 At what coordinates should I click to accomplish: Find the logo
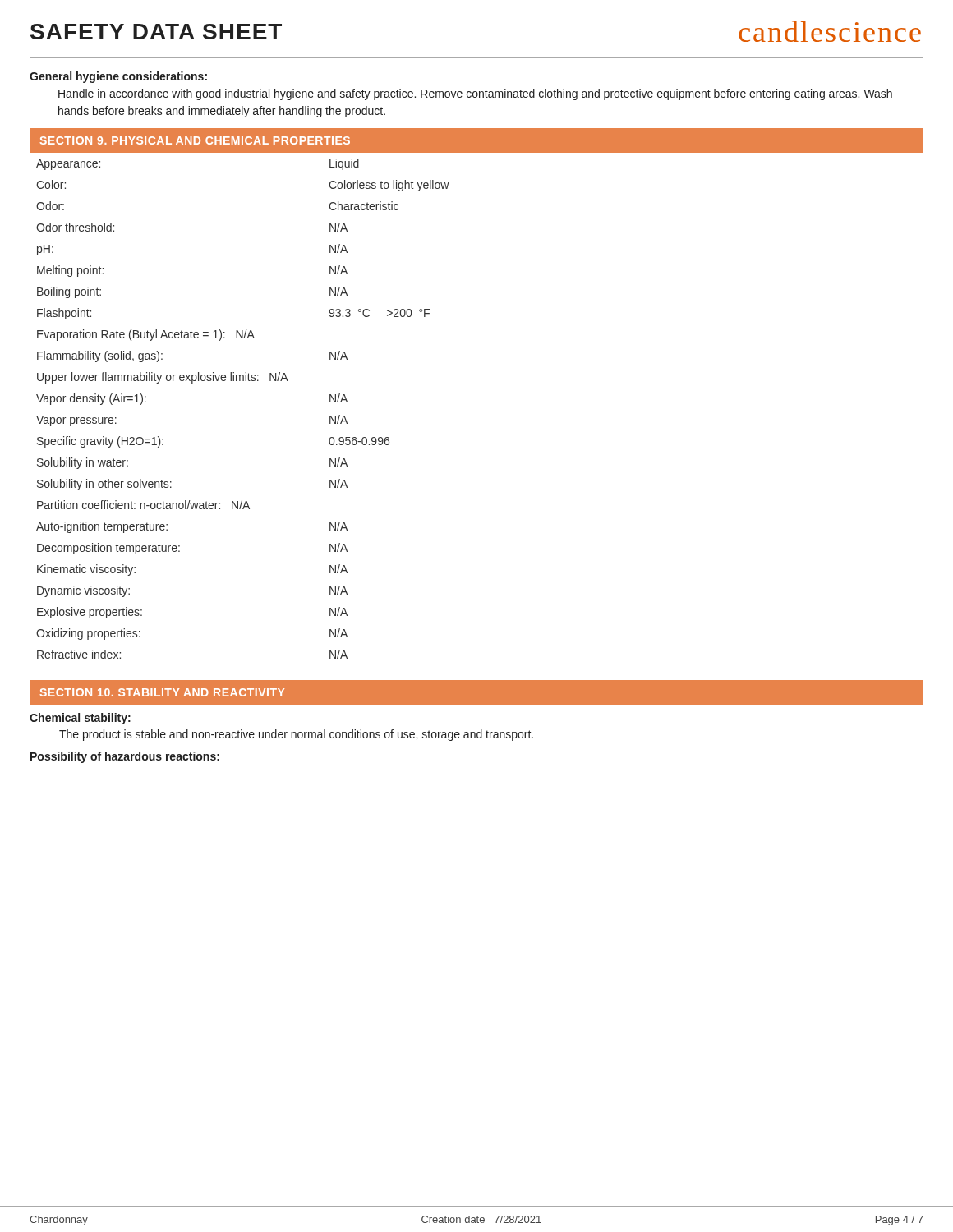[831, 32]
